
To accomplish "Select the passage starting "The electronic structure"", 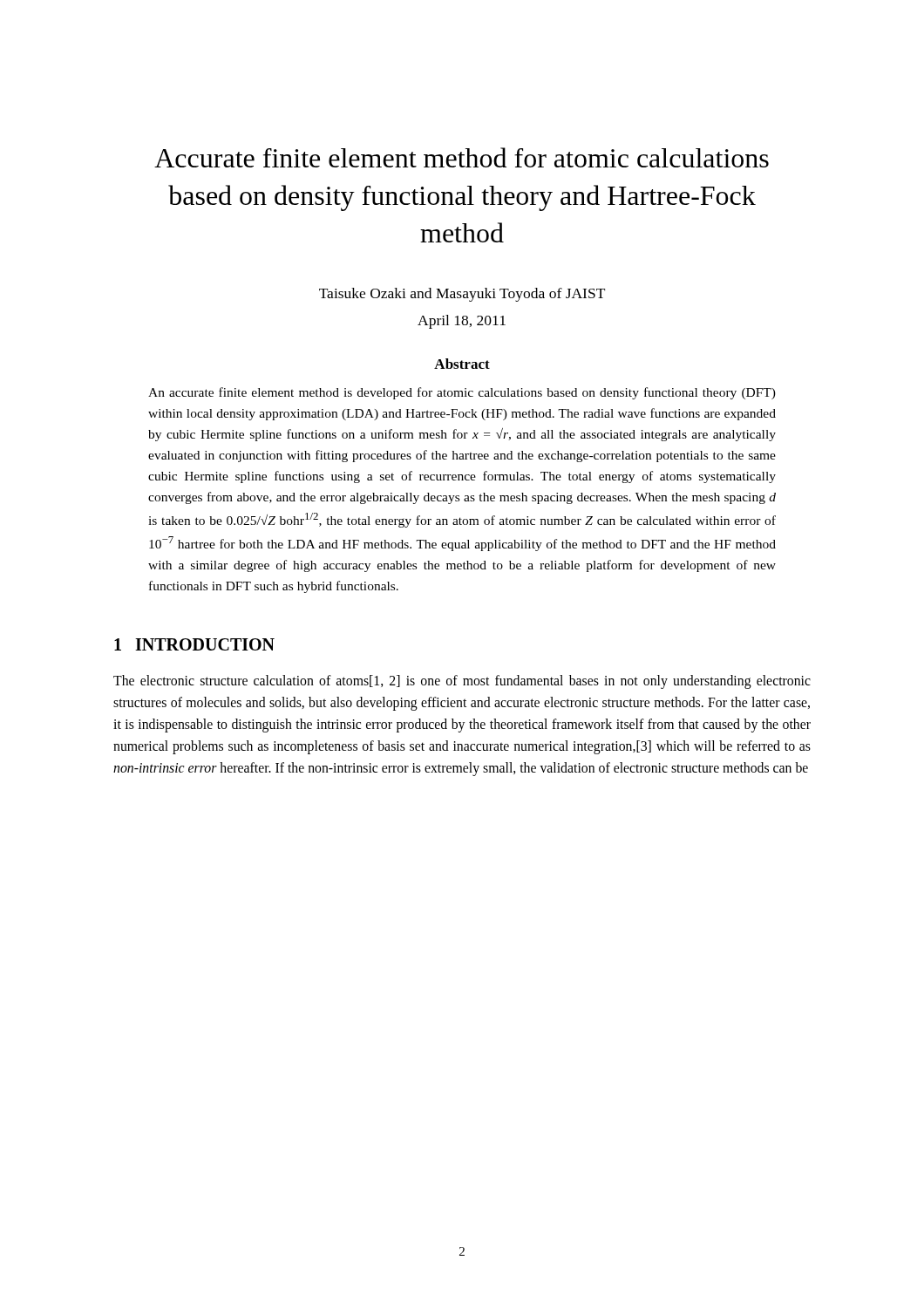I will [462, 724].
